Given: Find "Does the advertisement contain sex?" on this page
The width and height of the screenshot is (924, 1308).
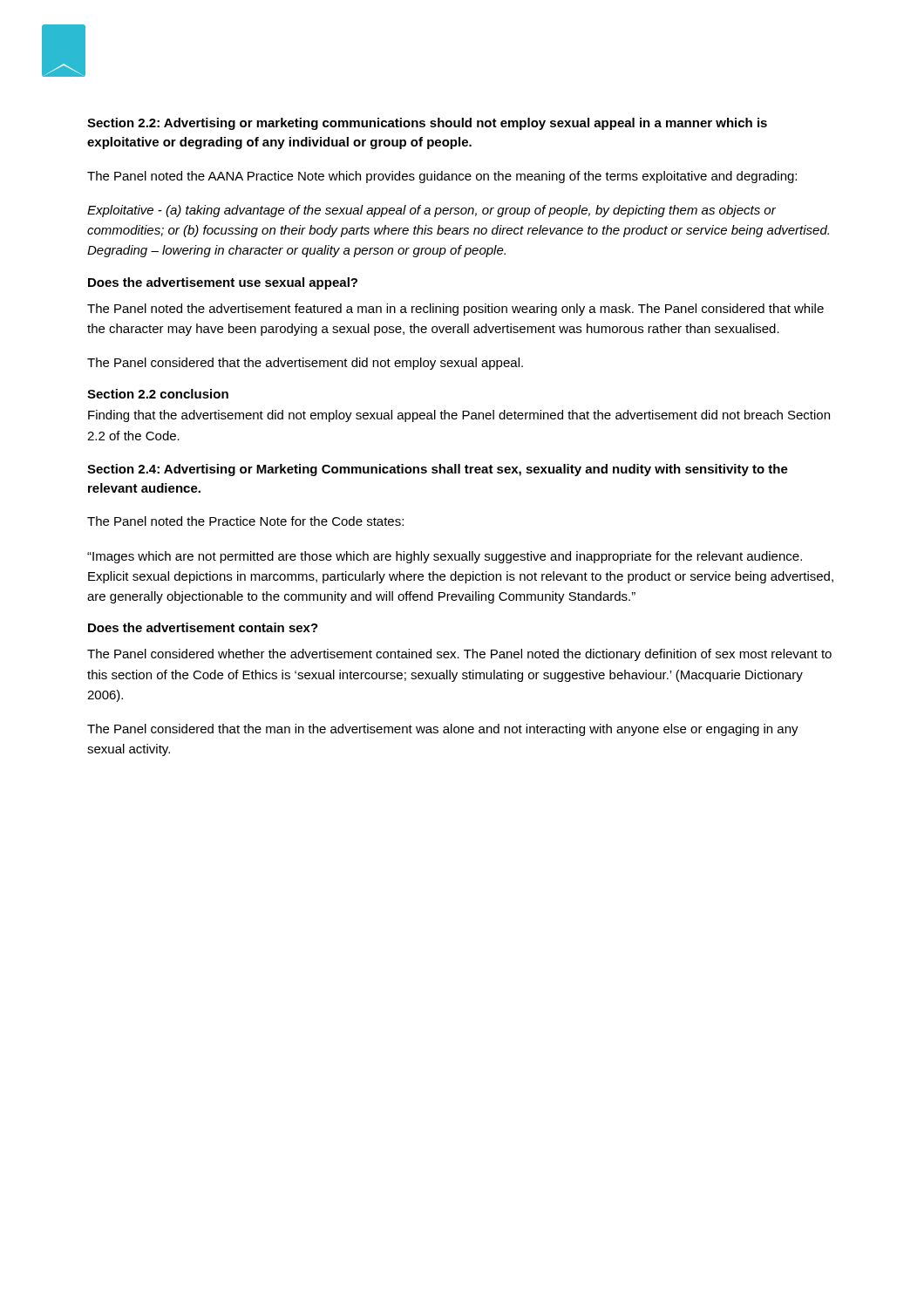Looking at the screenshot, I should pyautogui.click(x=203, y=628).
